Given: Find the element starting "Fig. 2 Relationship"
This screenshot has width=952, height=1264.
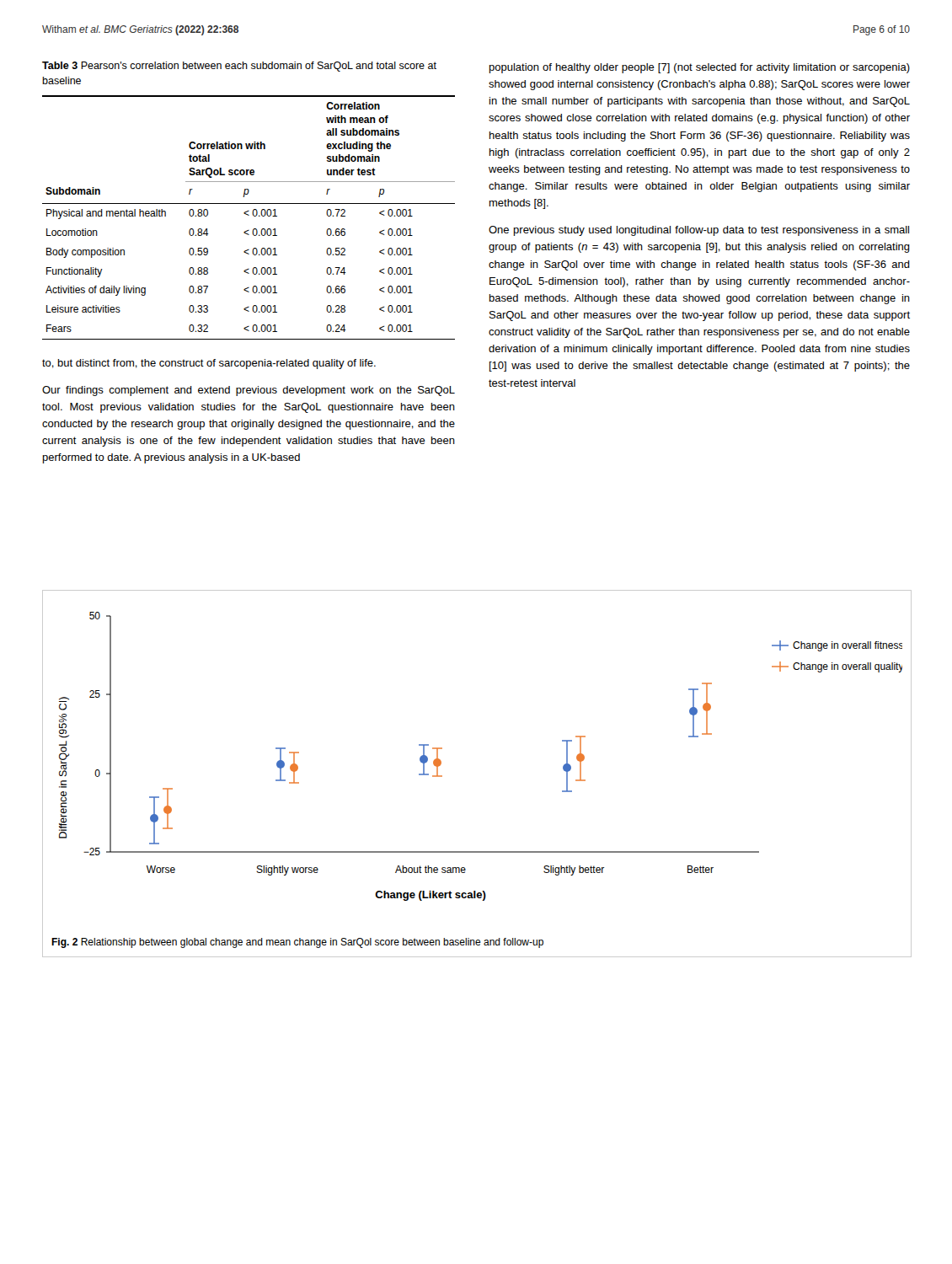Looking at the screenshot, I should [298, 942].
